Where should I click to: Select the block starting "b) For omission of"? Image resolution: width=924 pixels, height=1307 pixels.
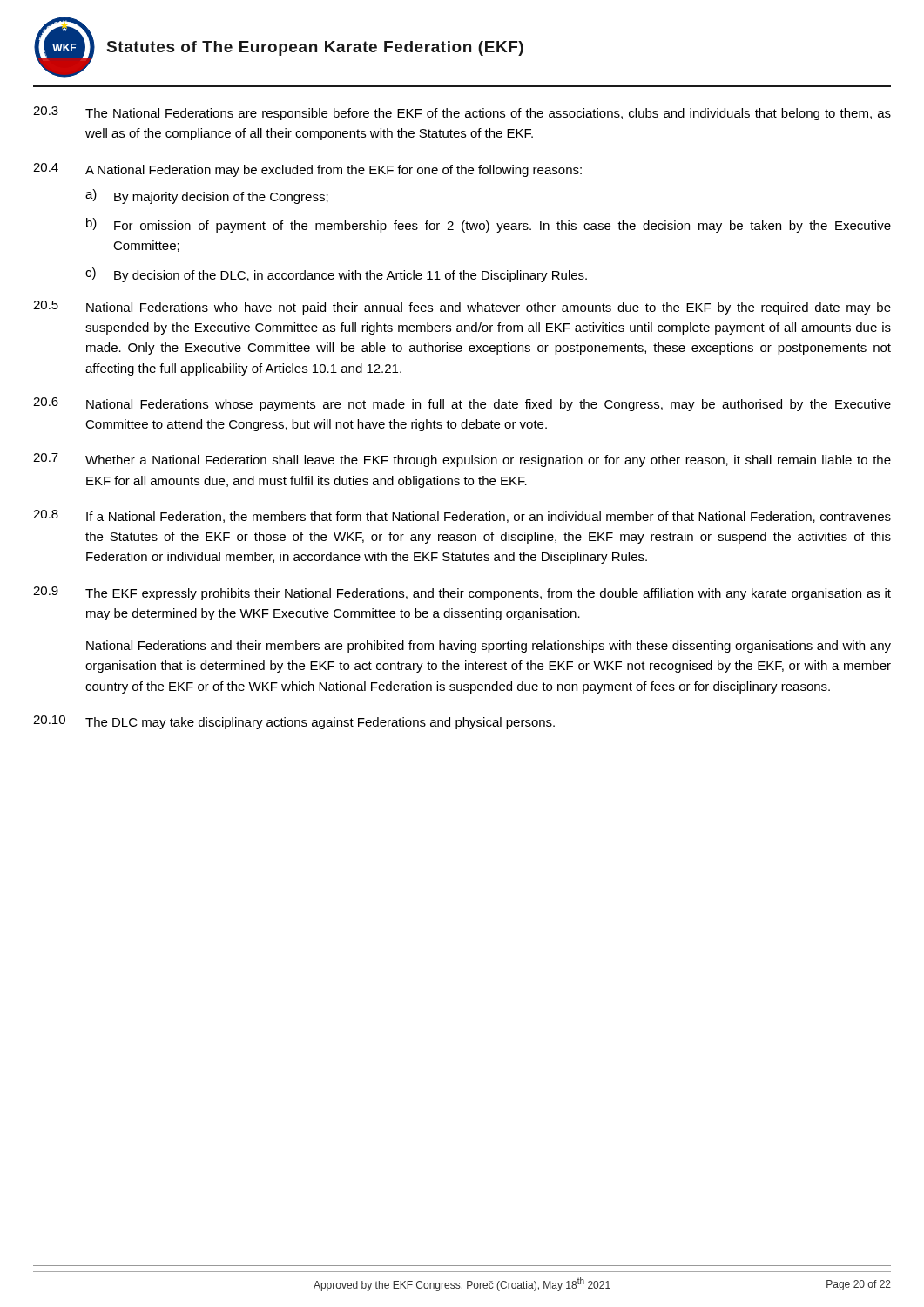(488, 236)
